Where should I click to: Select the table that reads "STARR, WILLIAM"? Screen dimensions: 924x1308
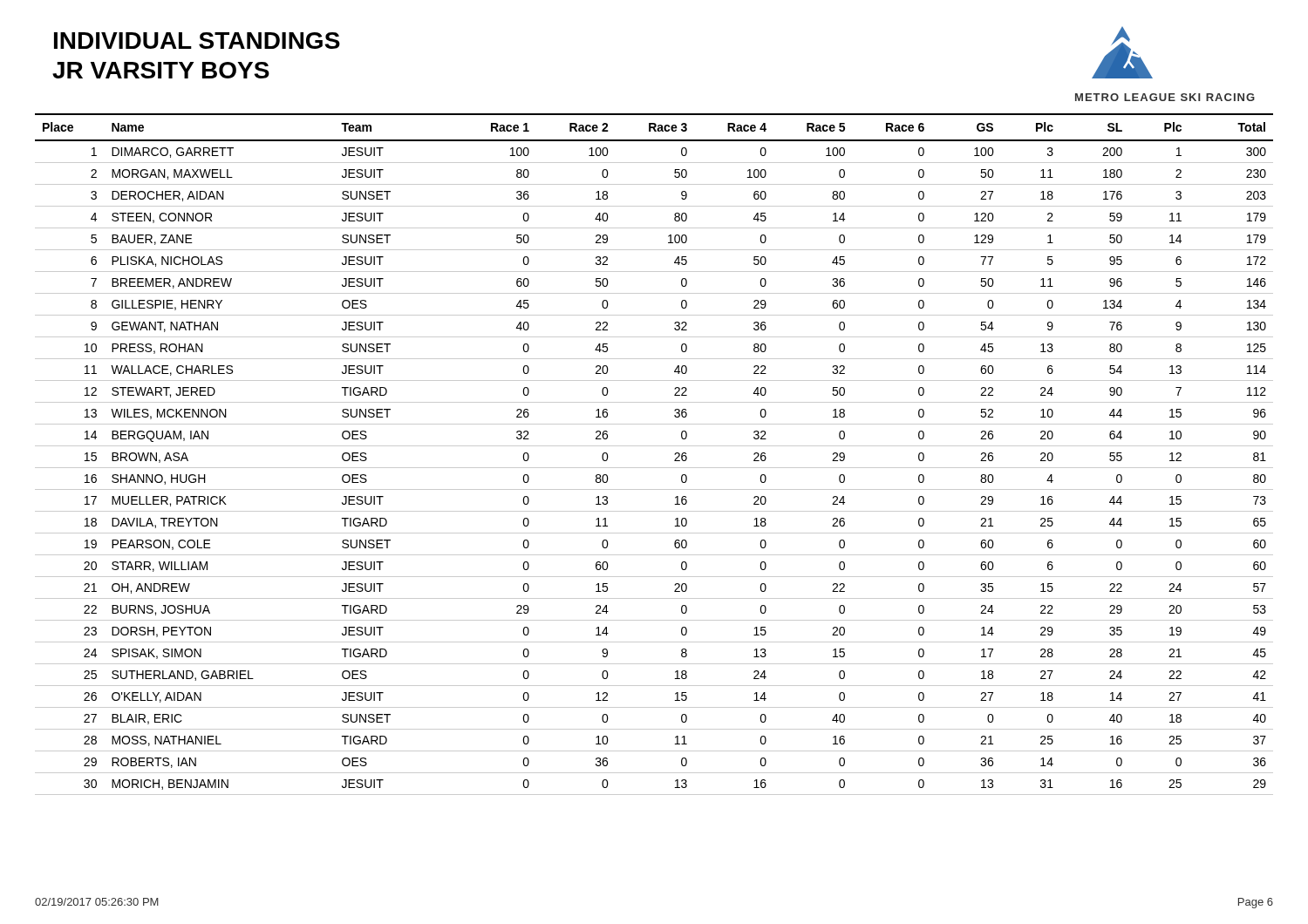pos(654,454)
